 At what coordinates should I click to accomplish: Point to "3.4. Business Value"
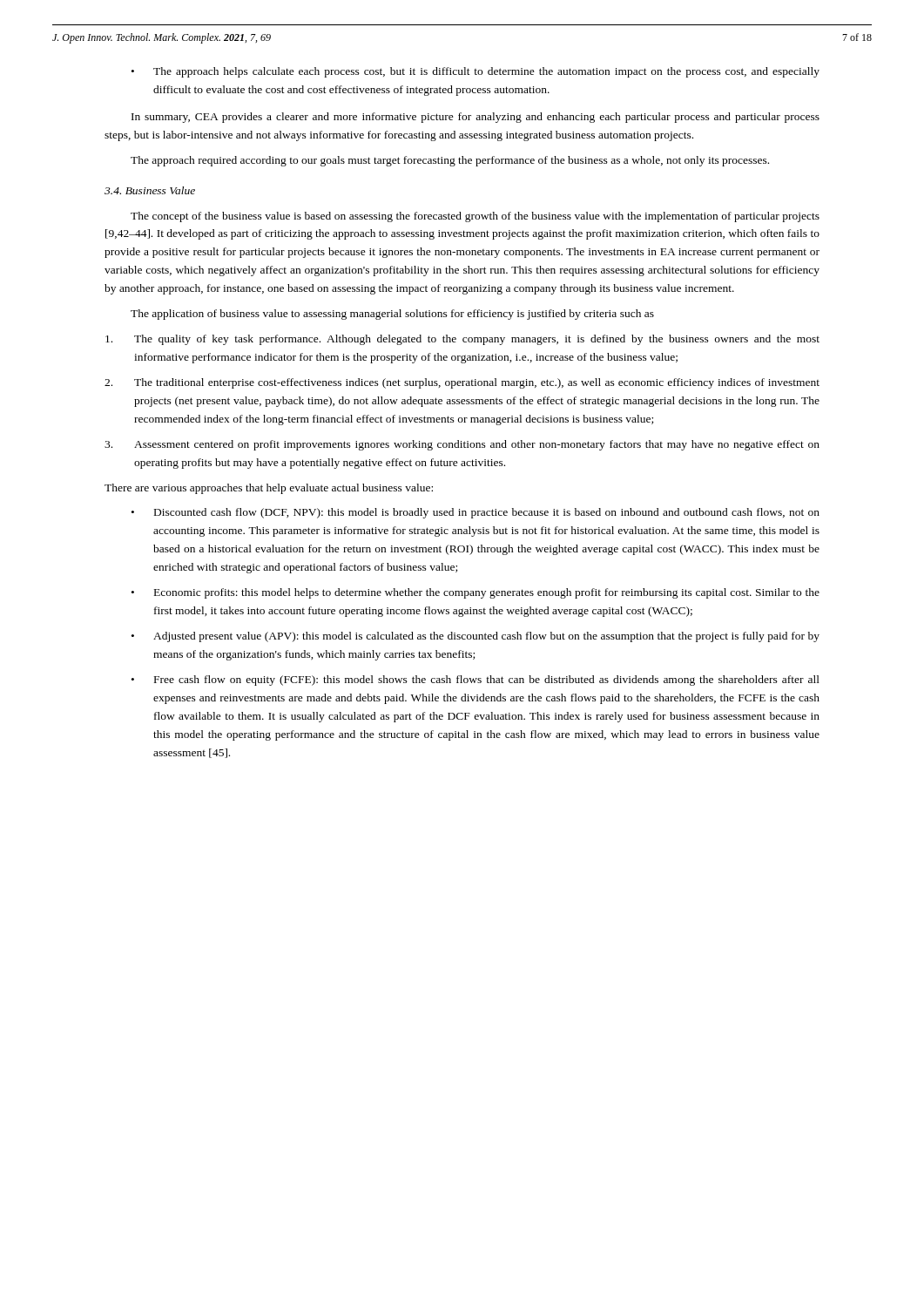(x=150, y=190)
